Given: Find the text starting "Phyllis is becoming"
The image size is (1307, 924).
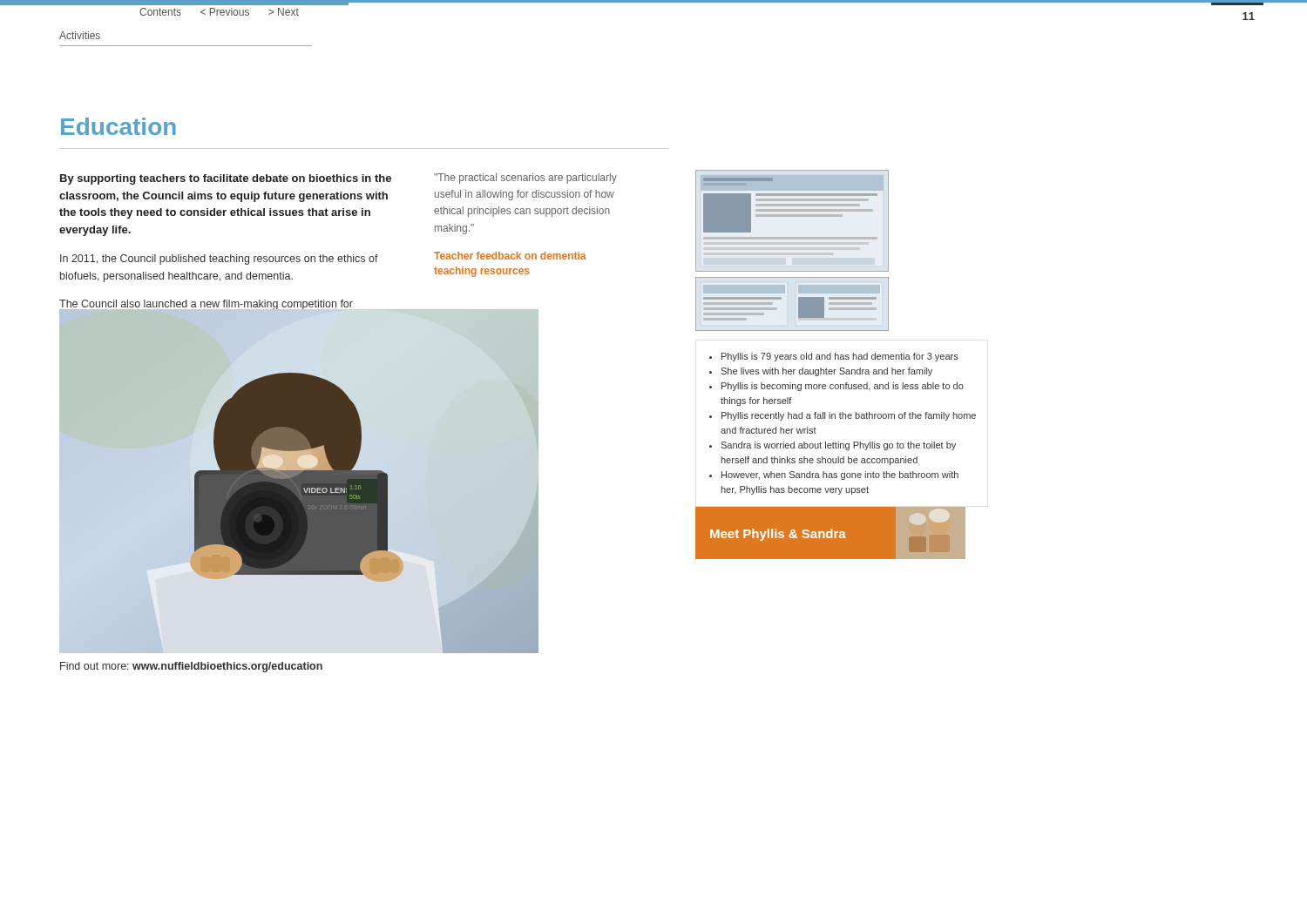Looking at the screenshot, I should (x=842, y=393).
